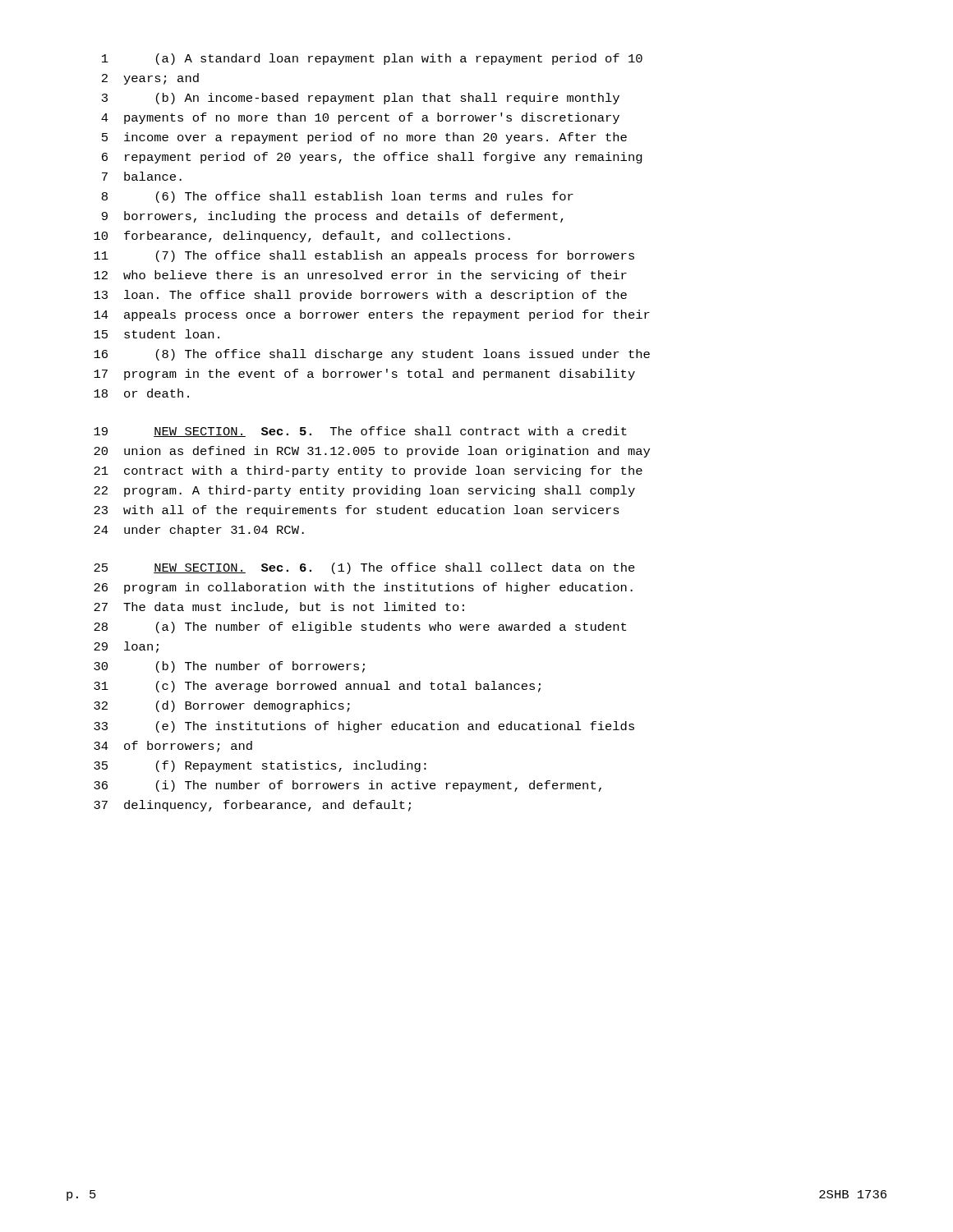953x1232 pixels.
Task: Navigate to the text block starting "1 (a) A standard loan repayment"
Action: 476,59
